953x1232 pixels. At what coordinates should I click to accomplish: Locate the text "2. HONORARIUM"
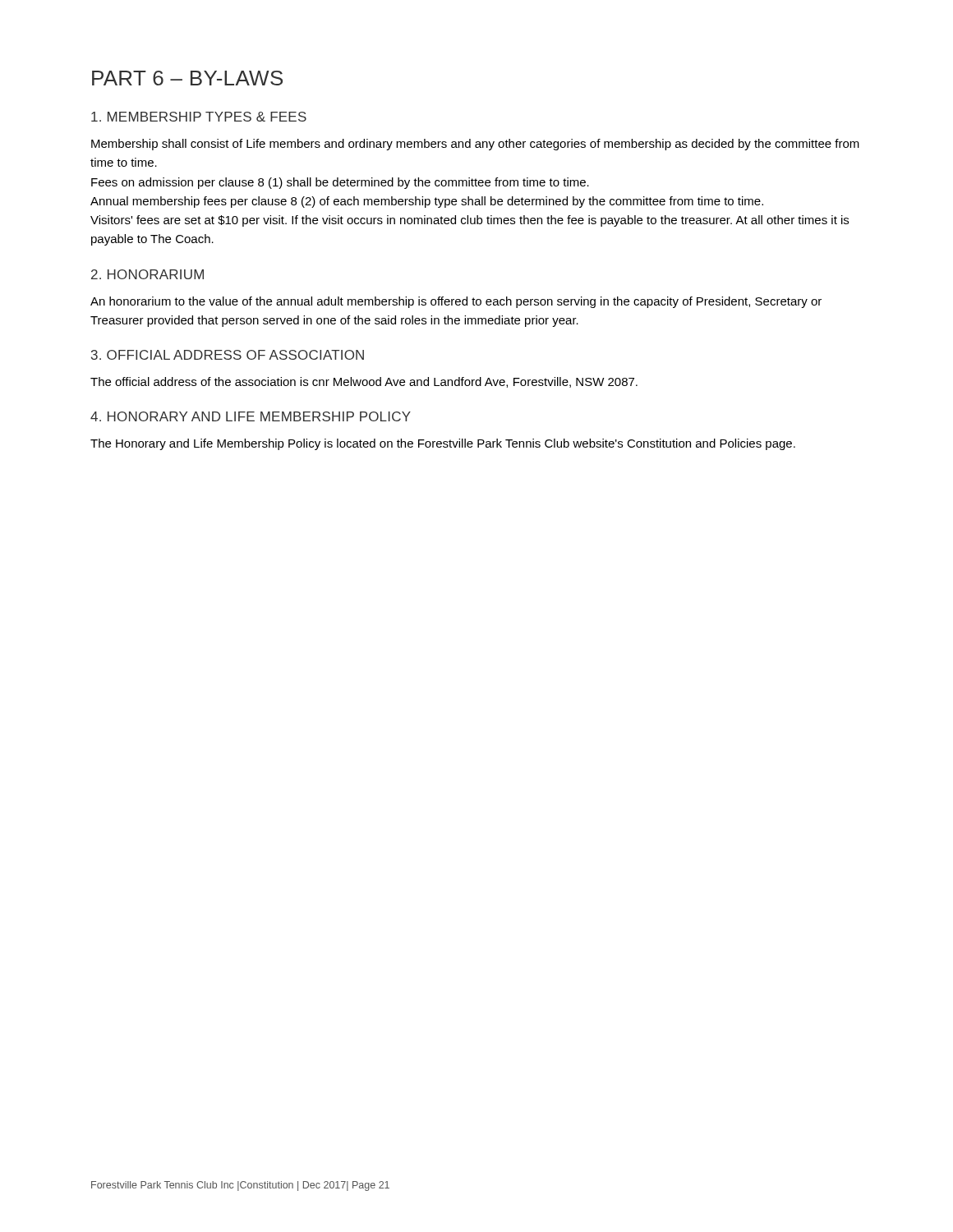(148, 274)
